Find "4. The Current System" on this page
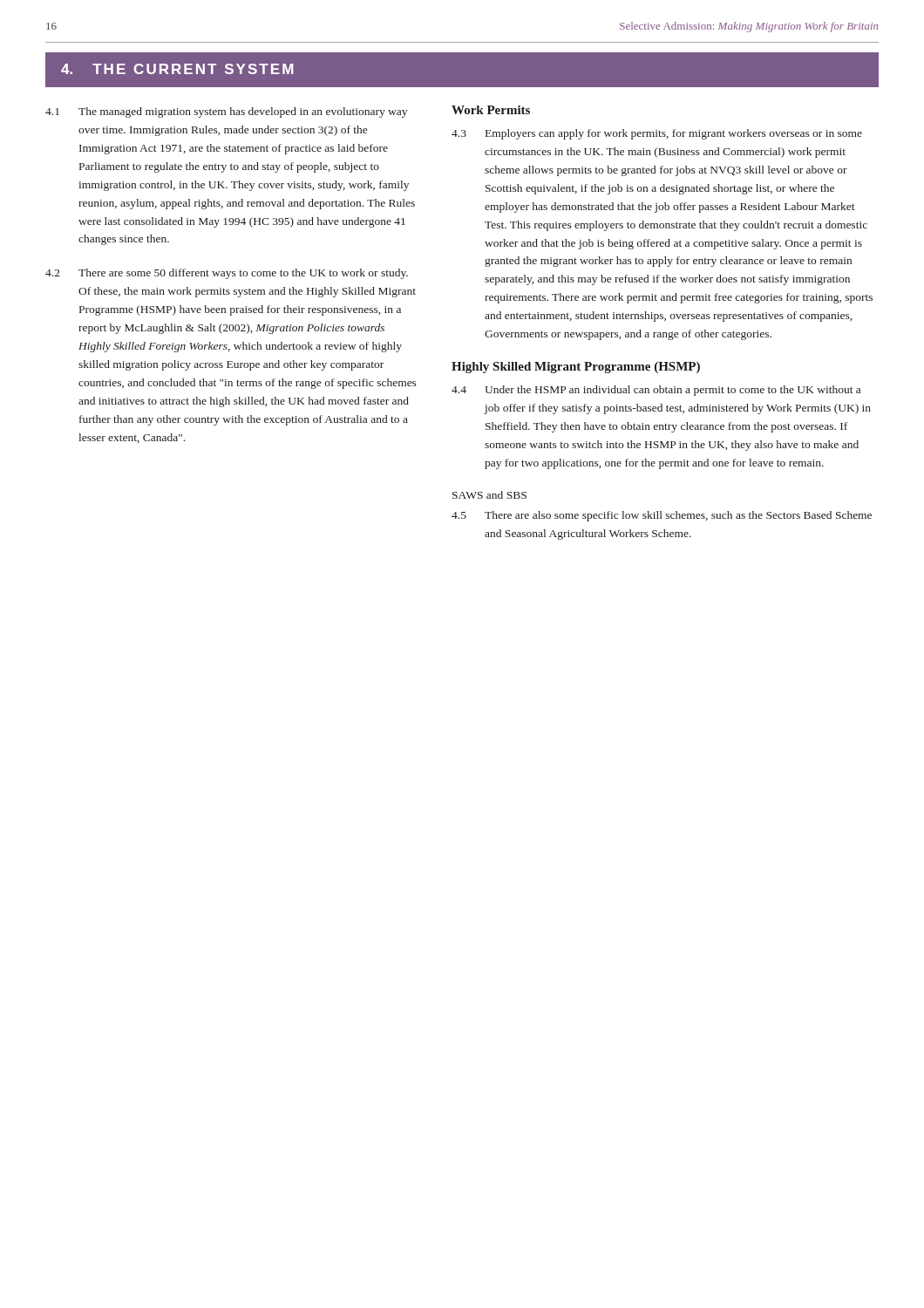 pos(178,70)
